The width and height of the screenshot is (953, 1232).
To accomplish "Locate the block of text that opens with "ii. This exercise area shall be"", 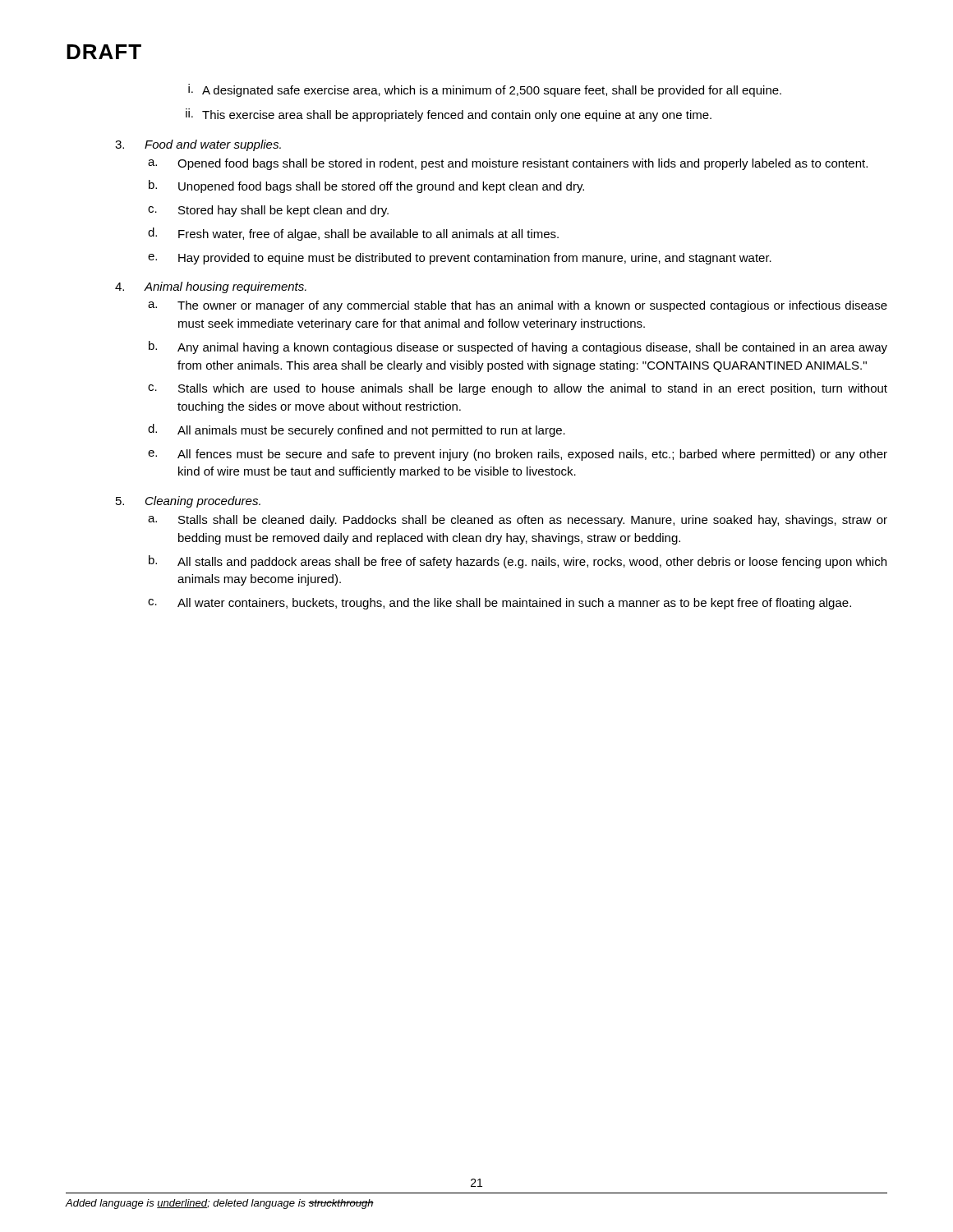I will point(526,115).
